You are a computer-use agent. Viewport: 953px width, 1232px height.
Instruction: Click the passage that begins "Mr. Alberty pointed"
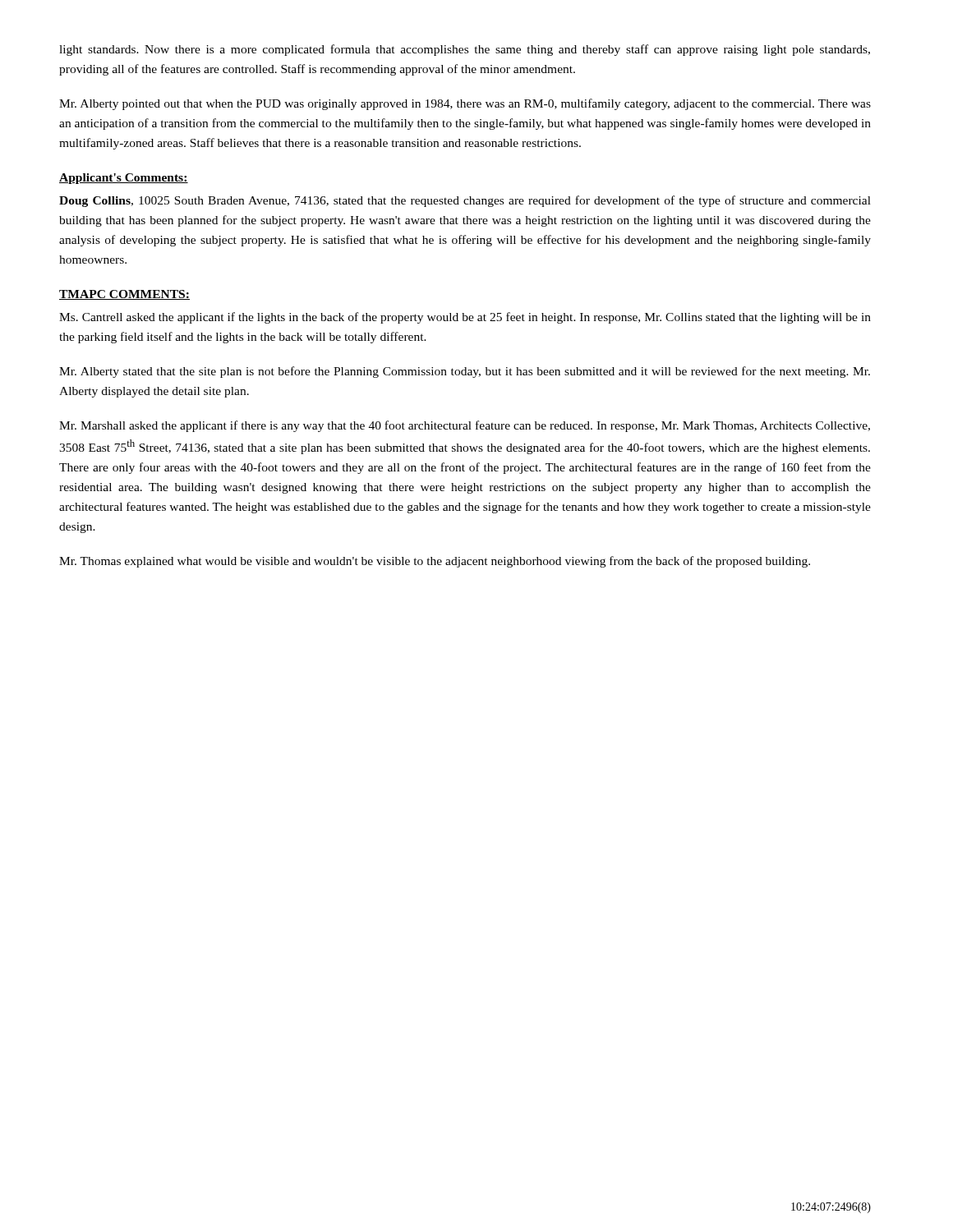point(465,123)
